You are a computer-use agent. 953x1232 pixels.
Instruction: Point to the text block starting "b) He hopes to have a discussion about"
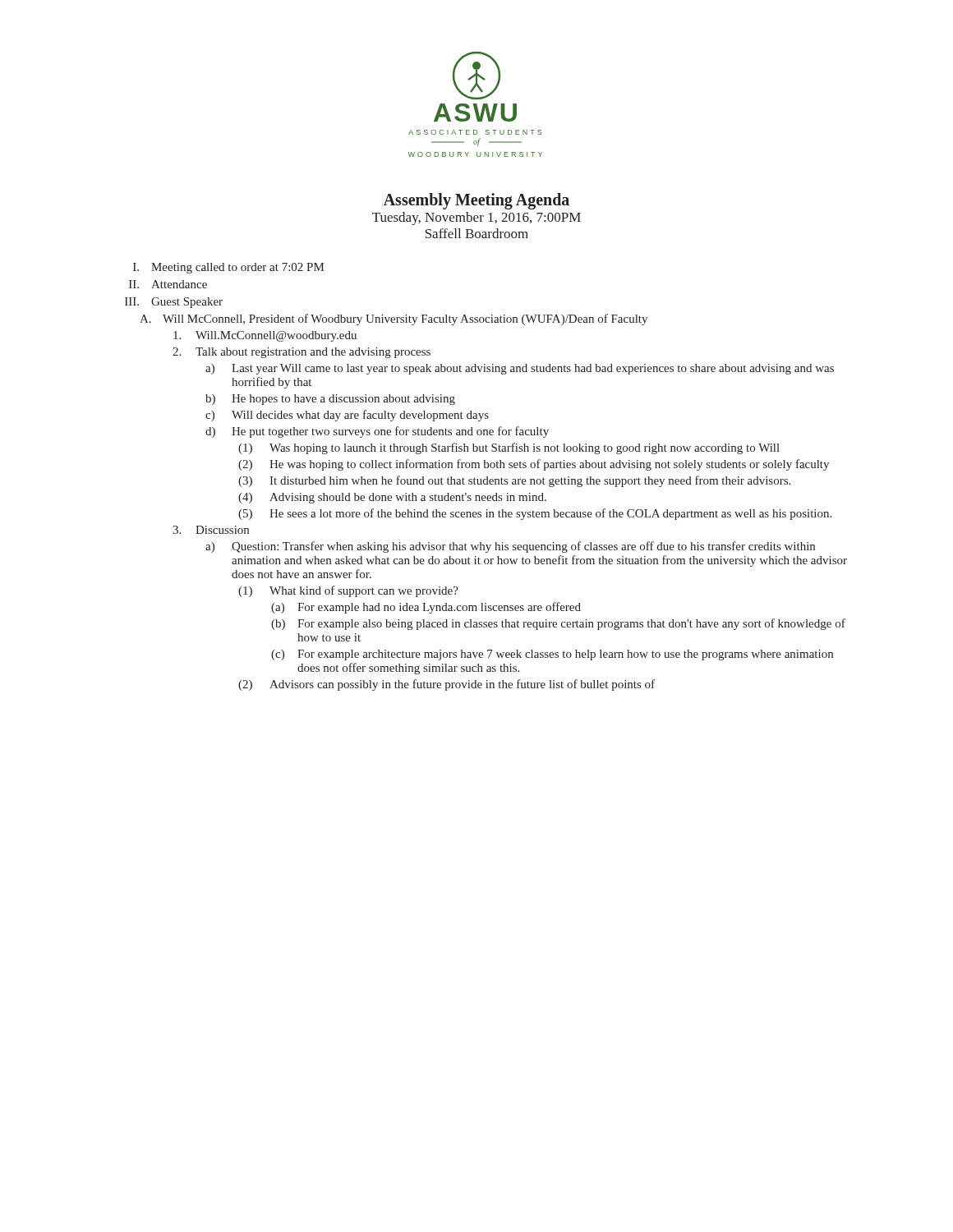(330, 399)
